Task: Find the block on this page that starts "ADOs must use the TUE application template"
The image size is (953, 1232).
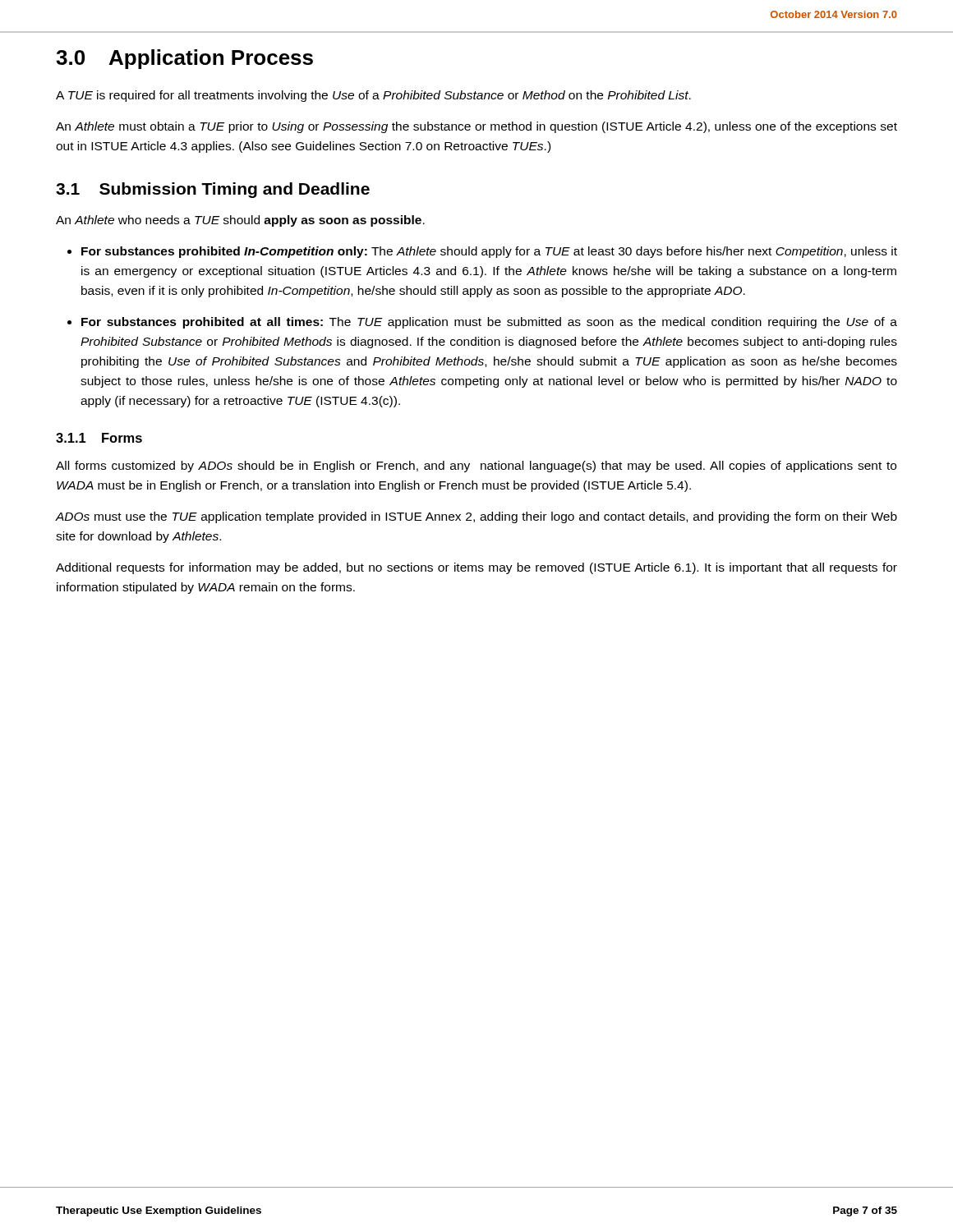Action: tap(476, 527)
